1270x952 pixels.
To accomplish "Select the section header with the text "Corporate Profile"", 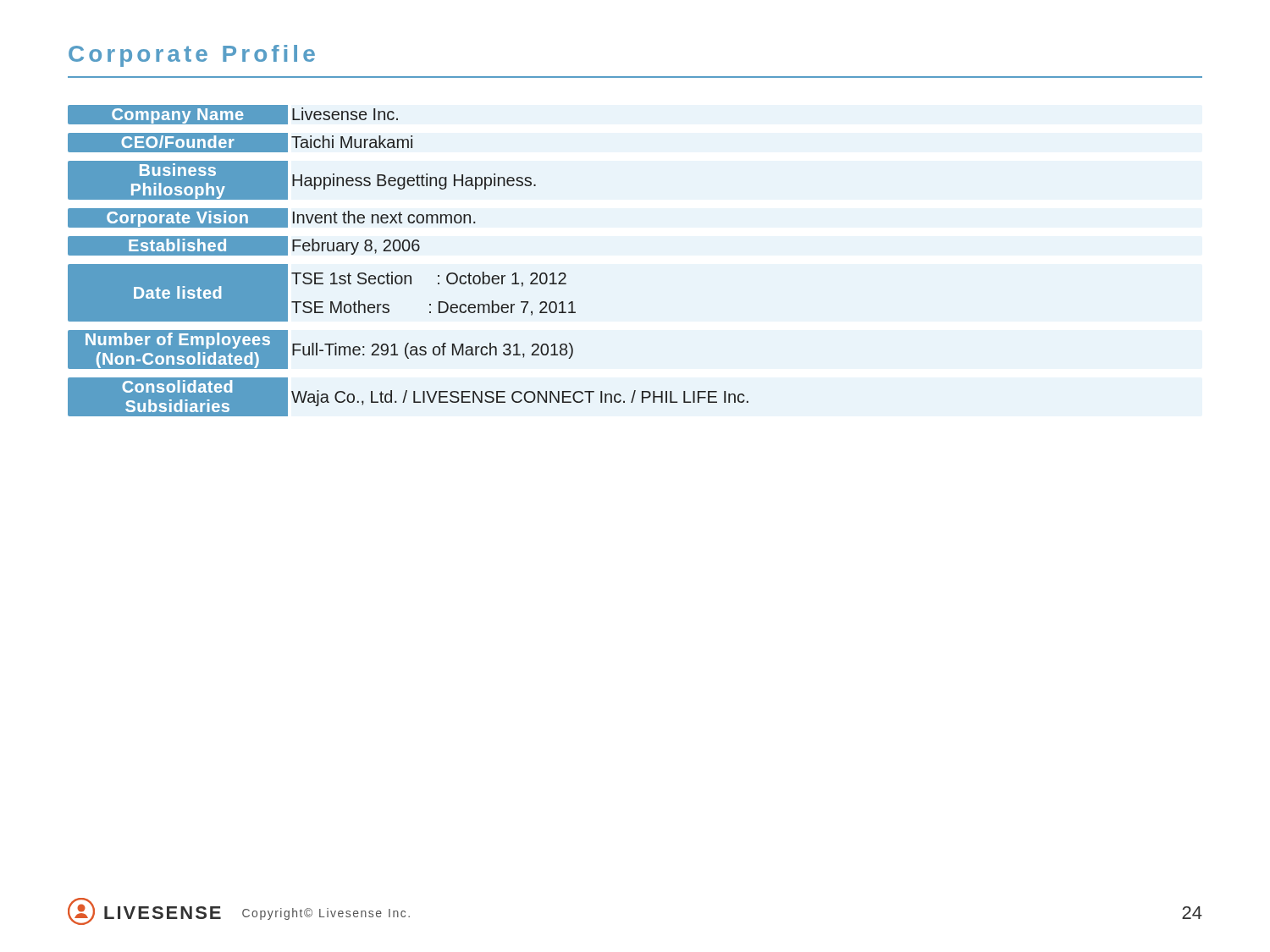I will pyautogui.click(x=193, y=54).
